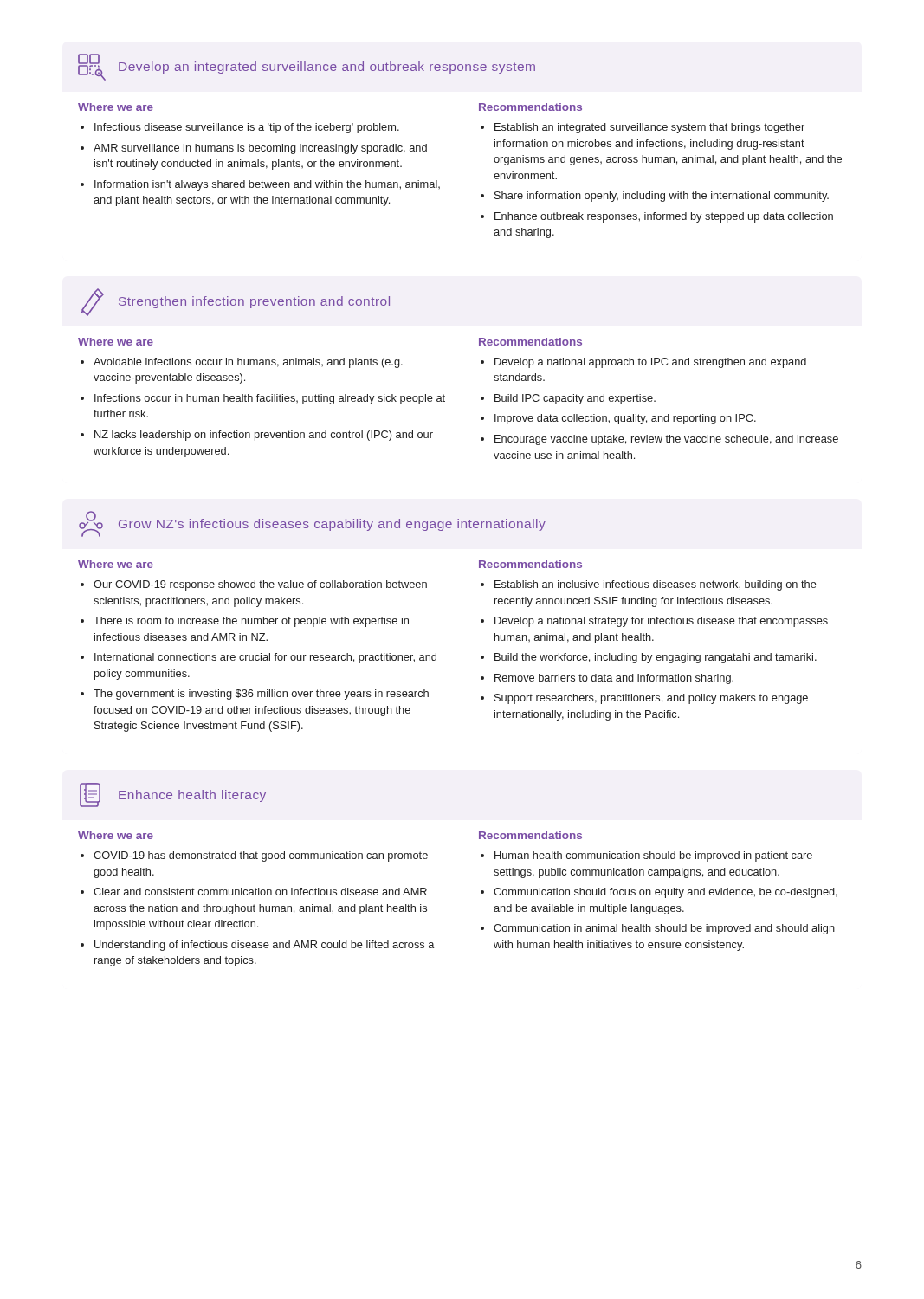
Task: Find the text starting "Human health communication should be improved in patient"
Action: pyautogui.click(x=653, y=863)
